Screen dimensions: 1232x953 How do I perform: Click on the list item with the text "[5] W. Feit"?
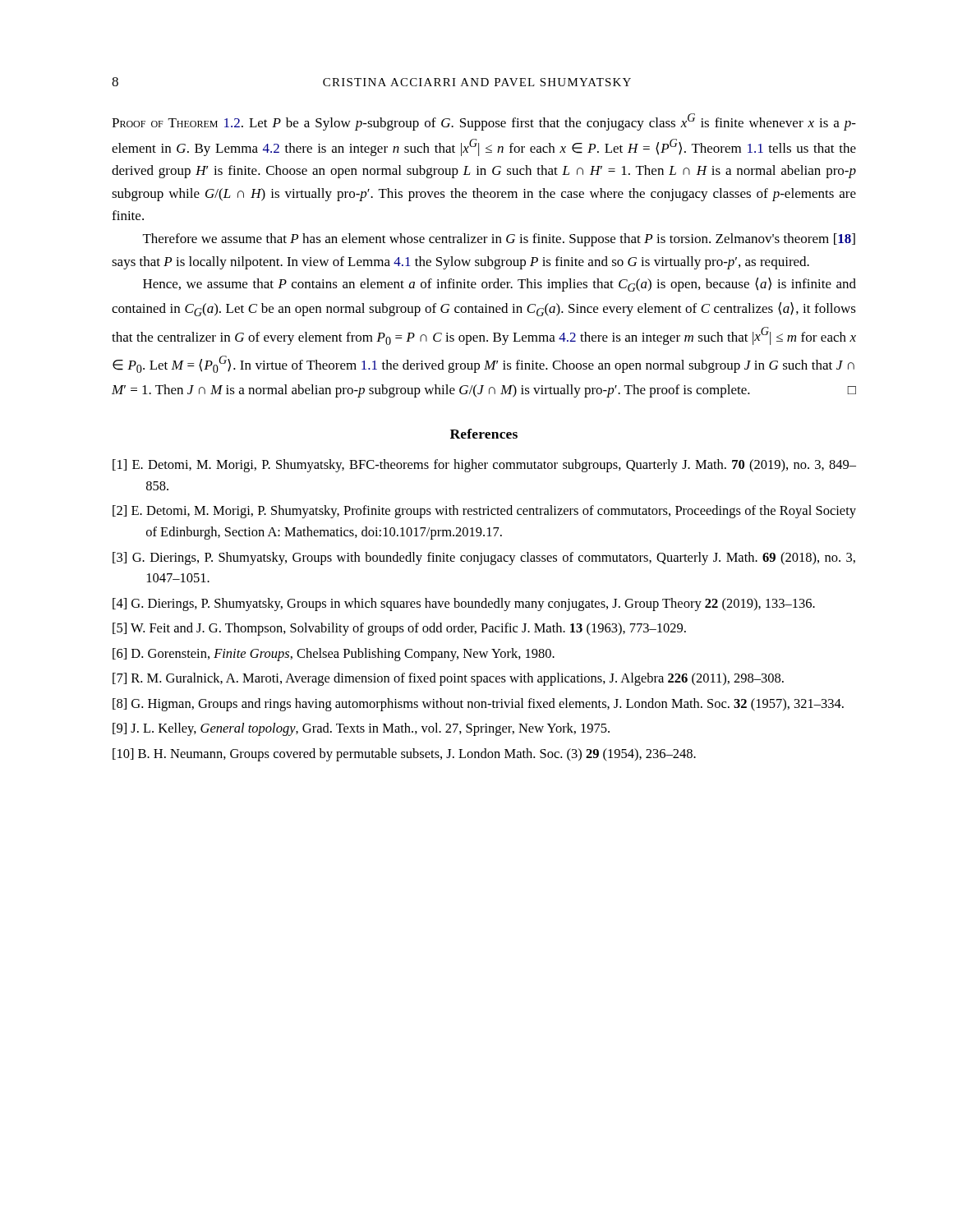(x=399, y=628)
